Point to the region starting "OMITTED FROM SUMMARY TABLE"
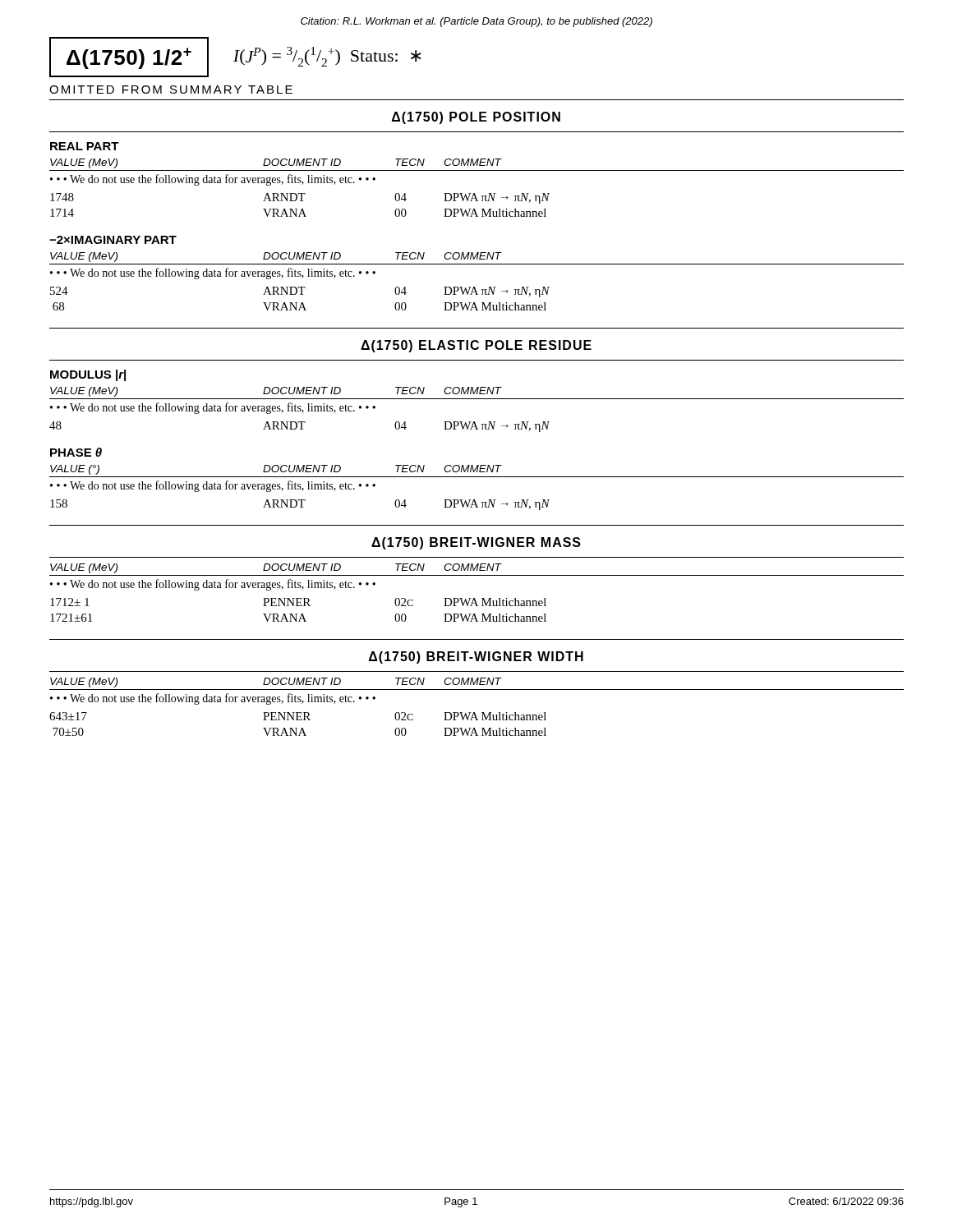 (x=172, y=89)
